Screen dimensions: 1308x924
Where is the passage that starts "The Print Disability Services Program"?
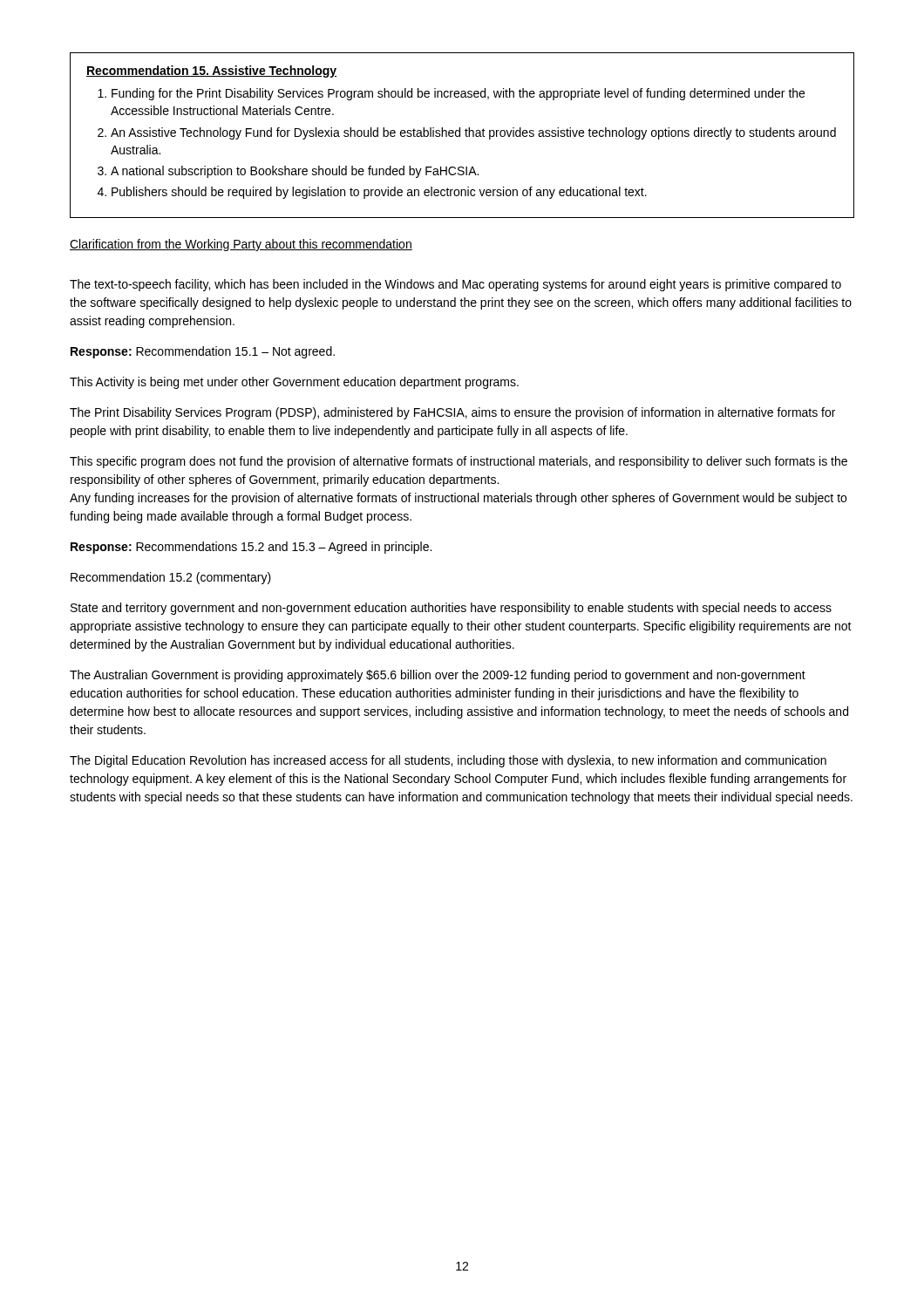pyautogui.click(x=453, y=421)
